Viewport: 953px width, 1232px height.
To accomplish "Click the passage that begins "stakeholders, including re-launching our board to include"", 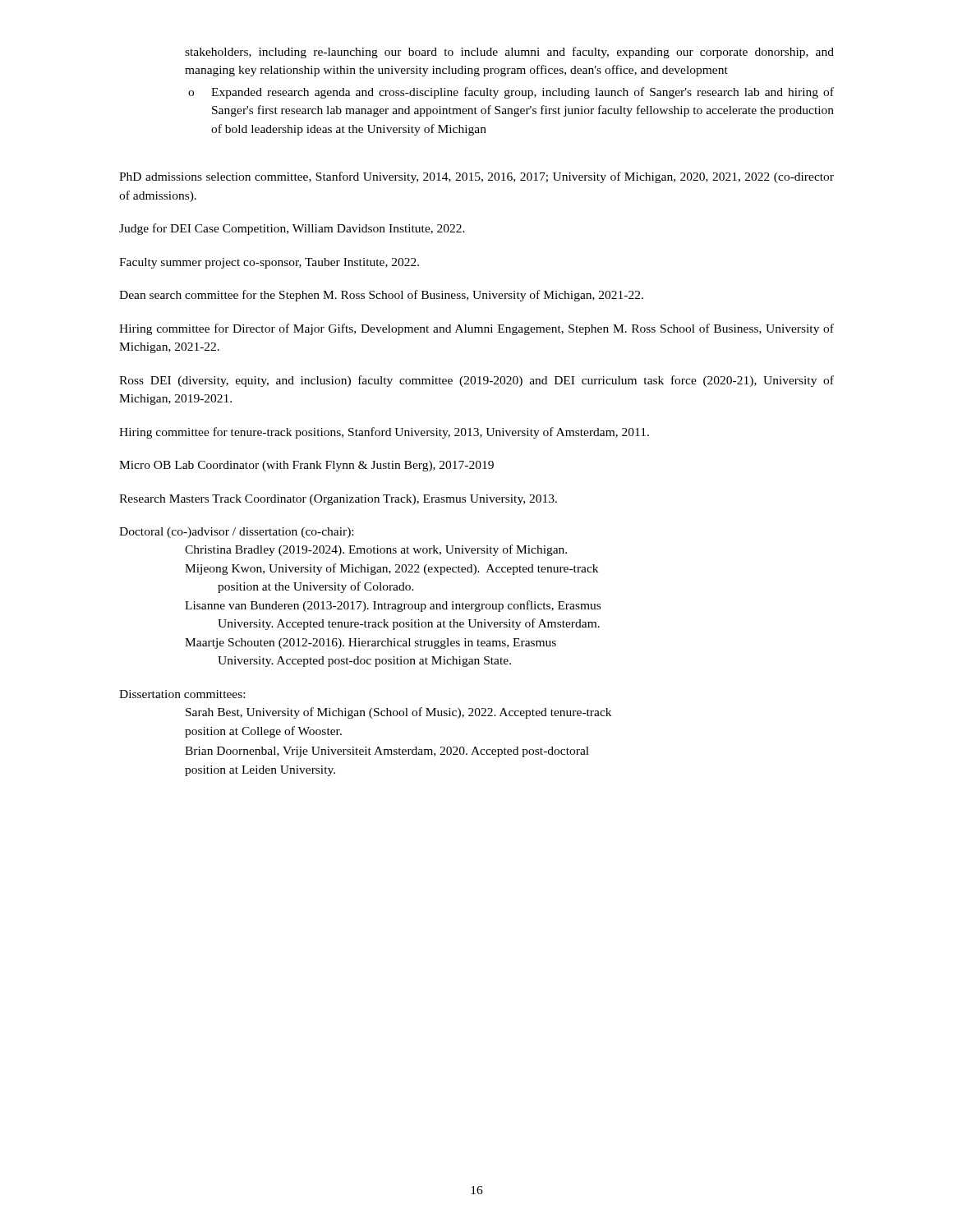I will (x=509, y=61).
